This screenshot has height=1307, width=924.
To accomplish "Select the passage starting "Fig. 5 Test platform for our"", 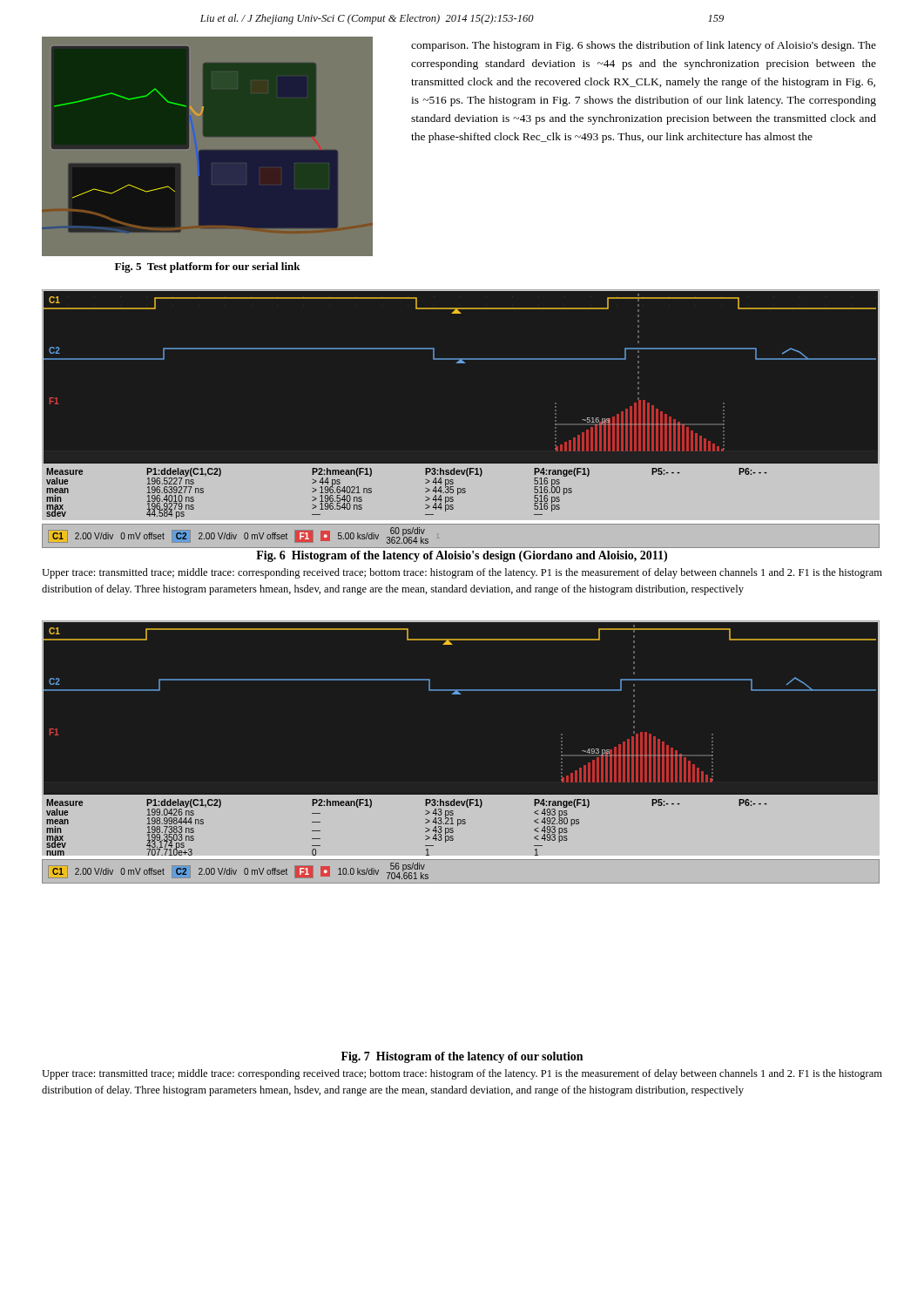I will 207,266.
